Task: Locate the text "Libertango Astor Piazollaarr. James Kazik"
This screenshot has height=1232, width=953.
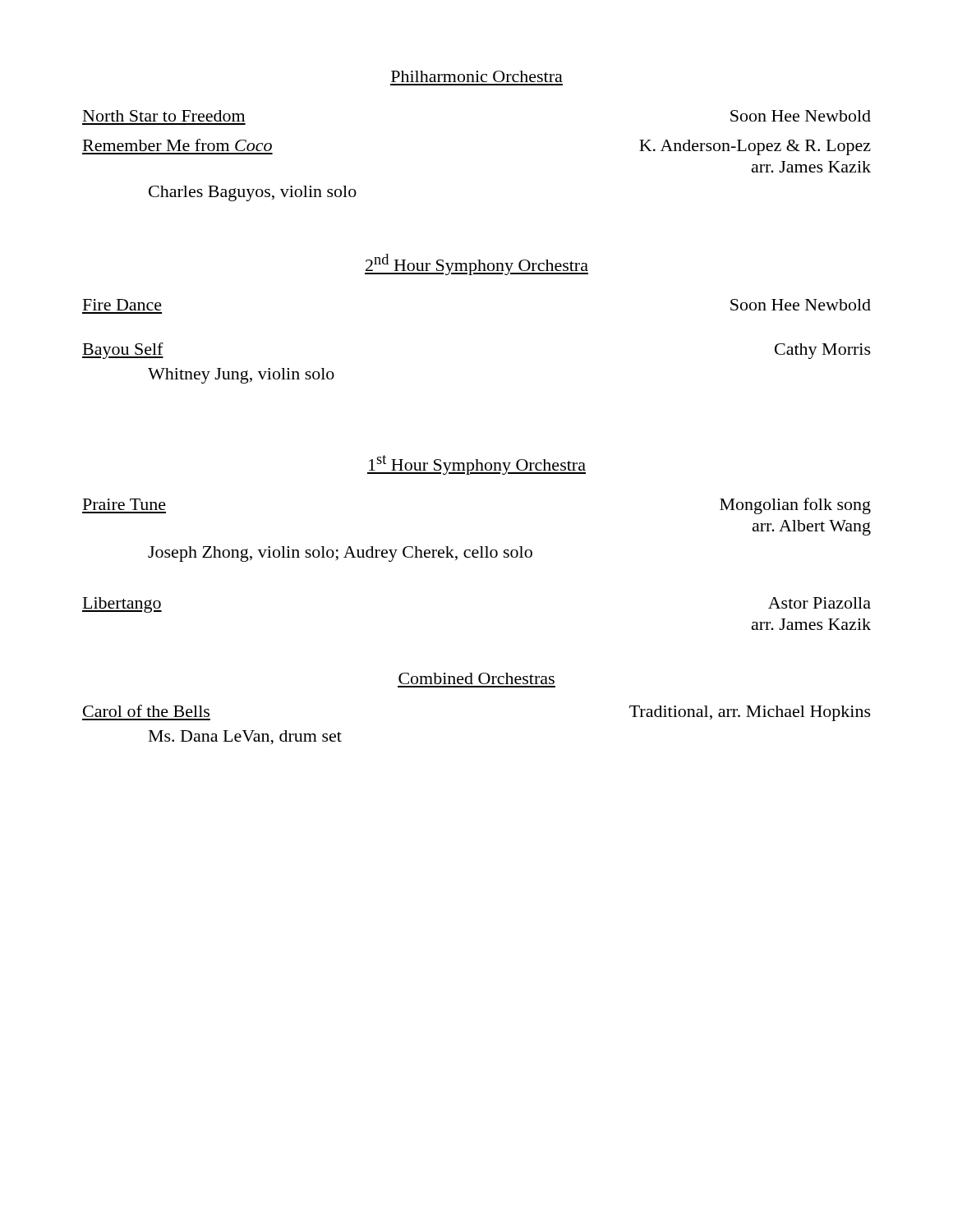Action: click(x=112, y=604)
